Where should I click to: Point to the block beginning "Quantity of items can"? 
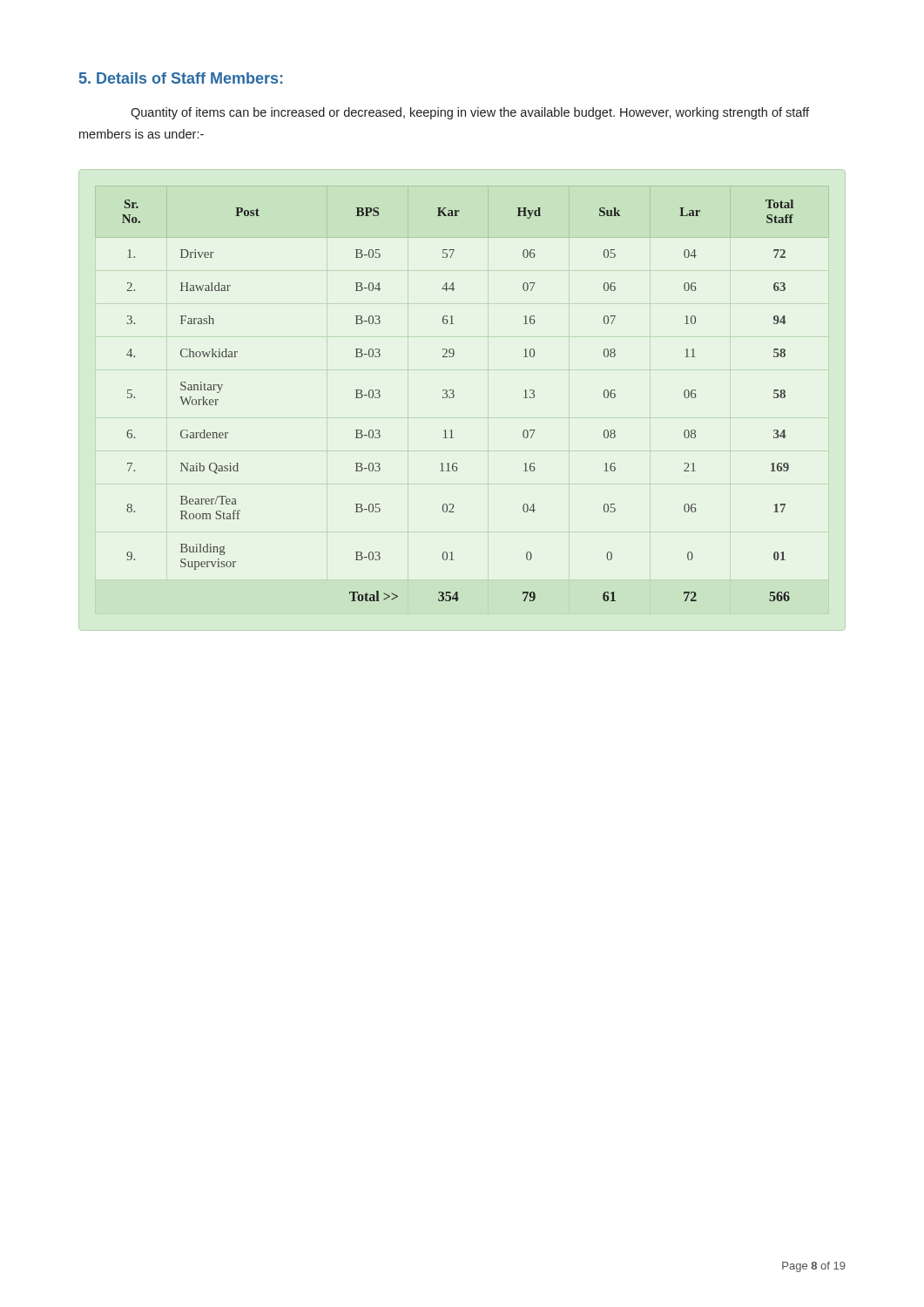444,123
